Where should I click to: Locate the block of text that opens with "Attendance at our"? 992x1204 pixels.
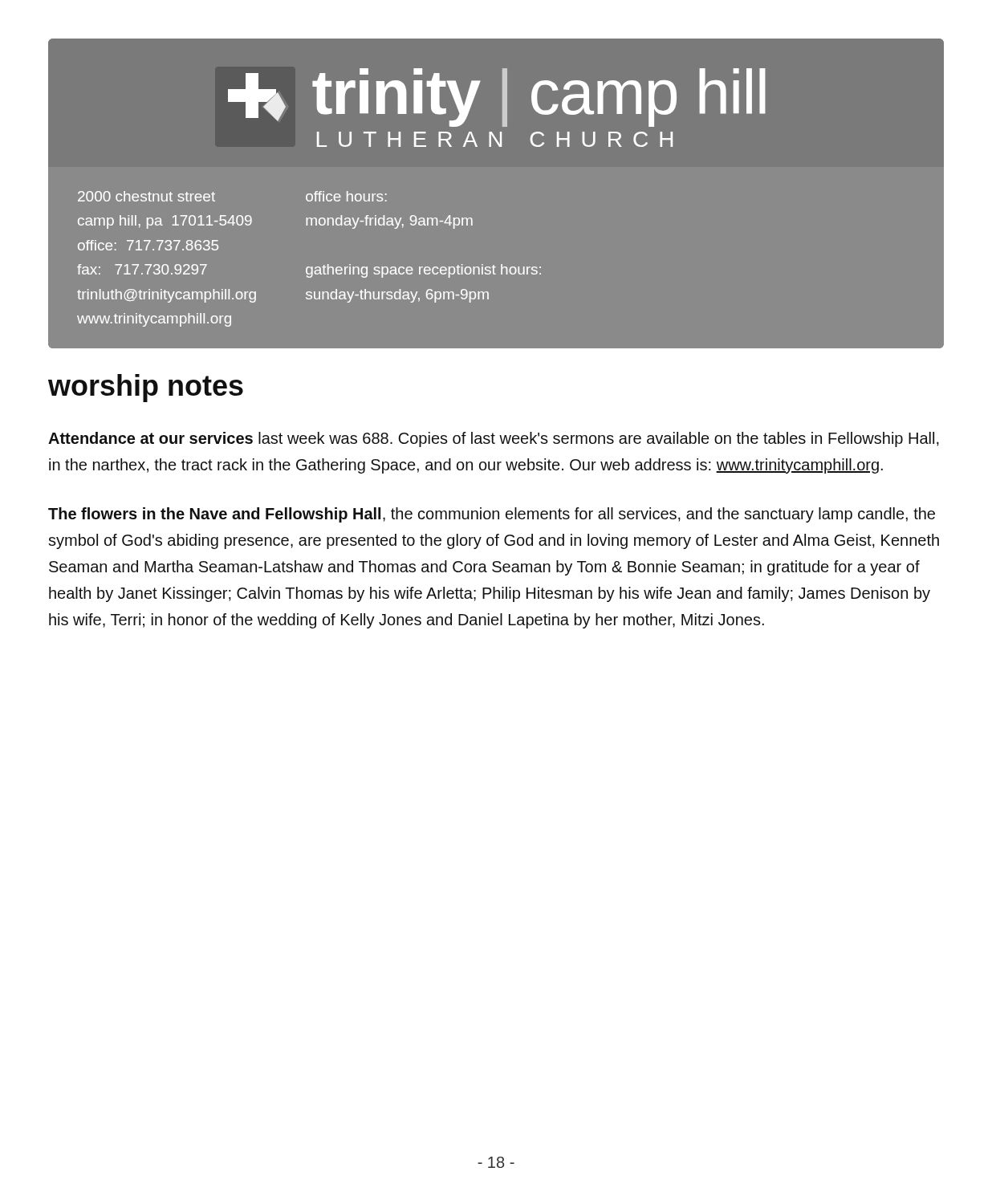tap(494, 452)
